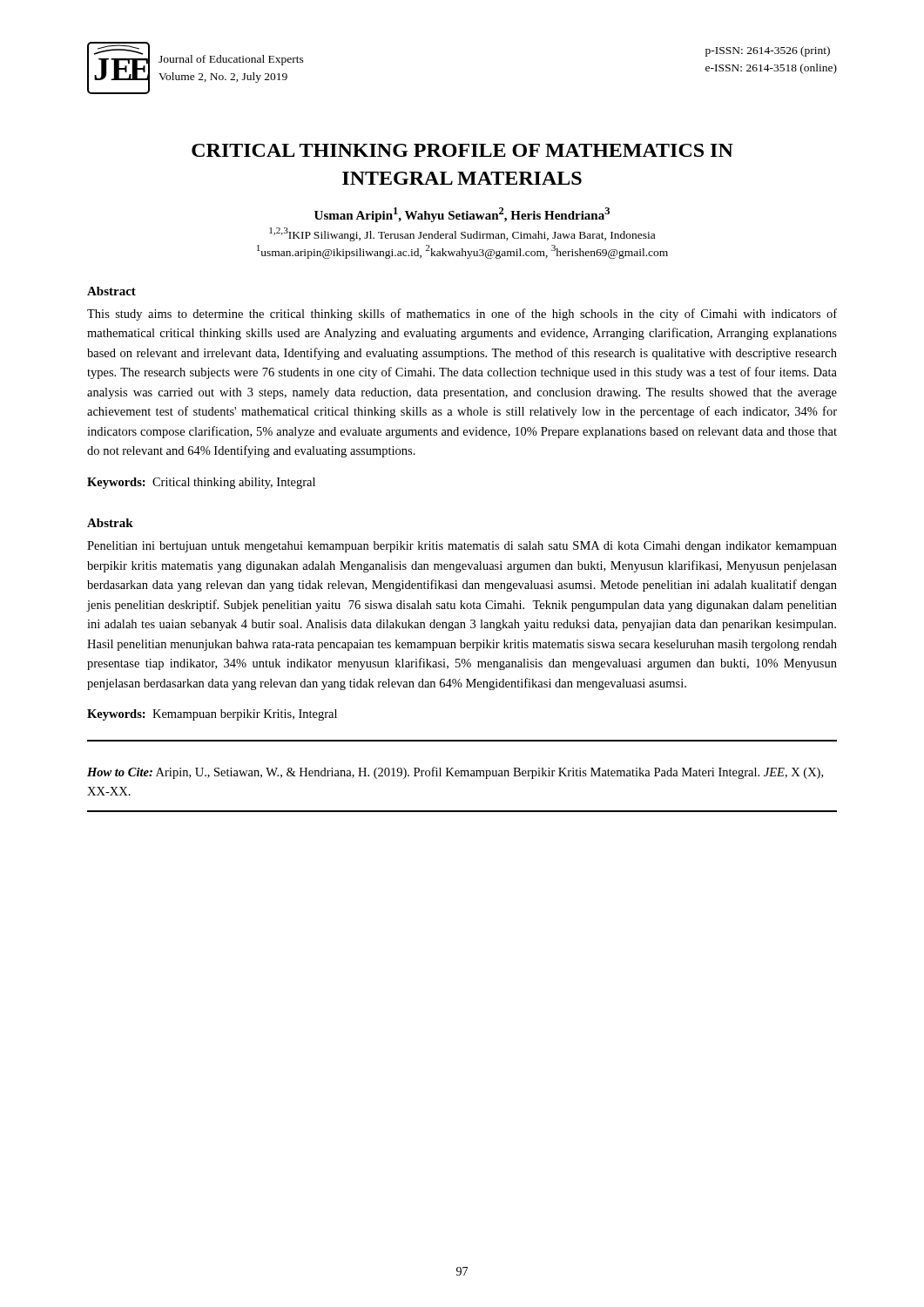Select the text starting "Usman Aripin1, Wahyu Setiawan2, Heris"

462,232
